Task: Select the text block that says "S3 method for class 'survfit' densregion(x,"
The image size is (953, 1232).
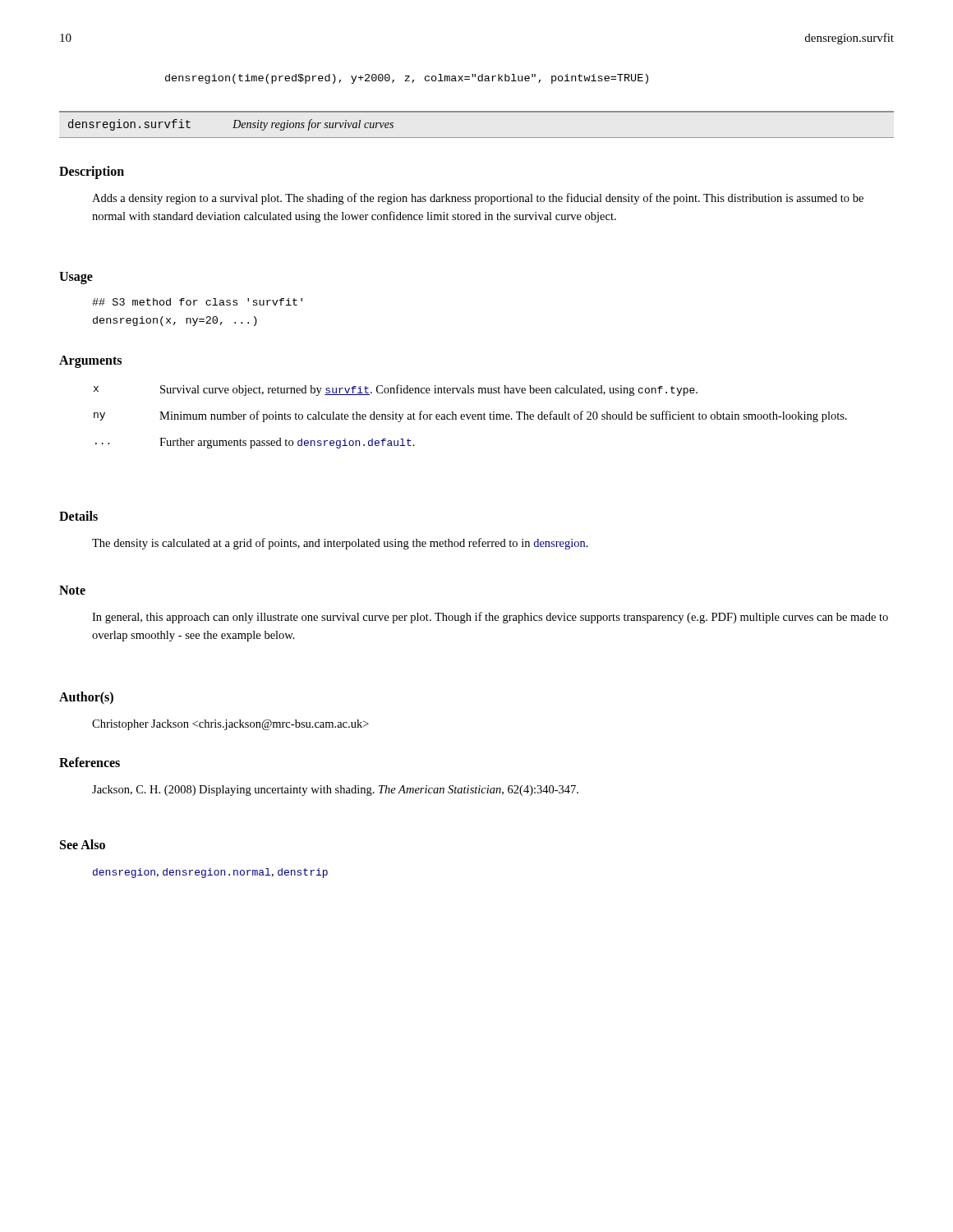Action: tap(199, 312)
